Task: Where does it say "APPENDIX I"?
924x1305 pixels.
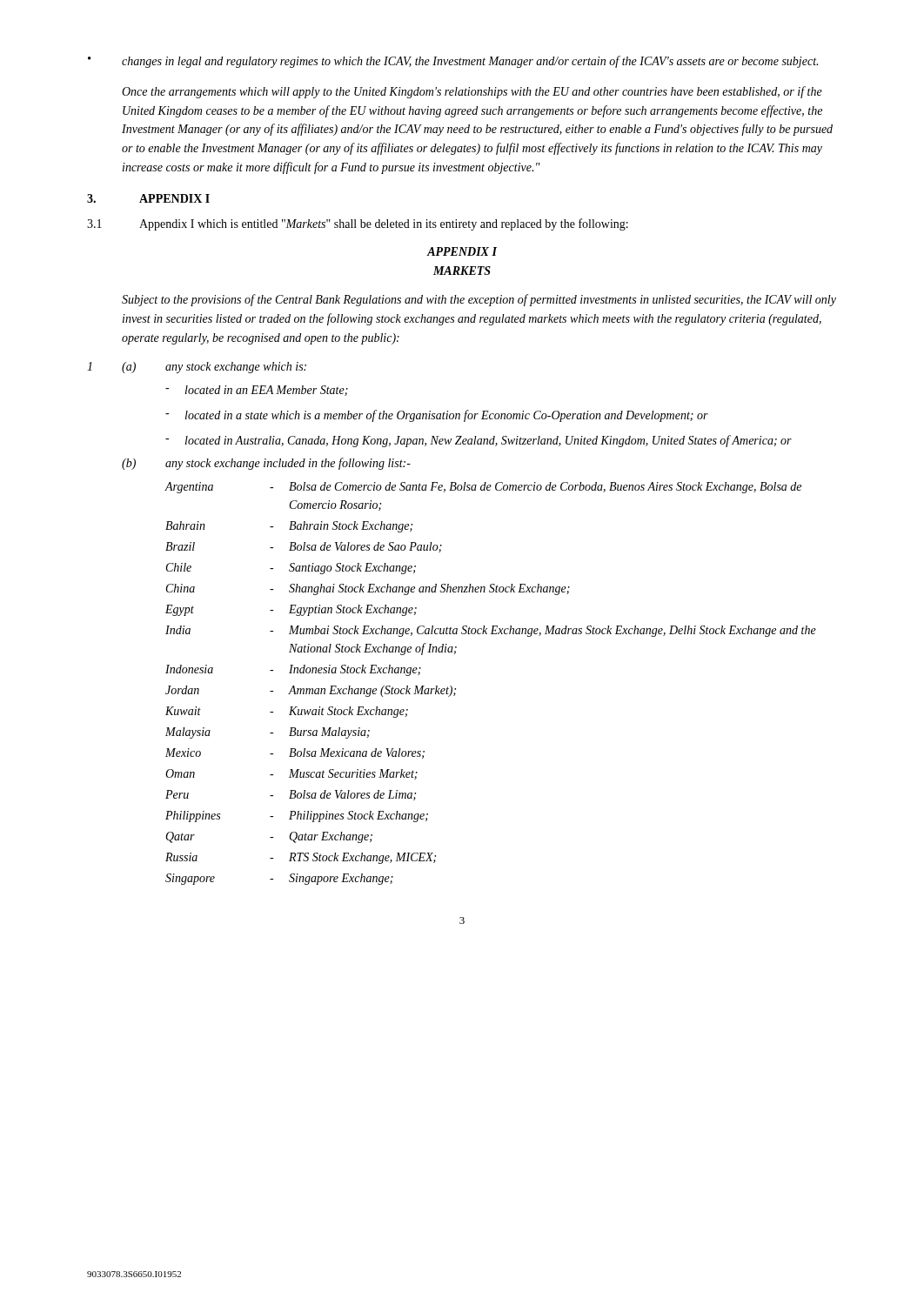Action: pyautogui.click(x=462, y=252)
